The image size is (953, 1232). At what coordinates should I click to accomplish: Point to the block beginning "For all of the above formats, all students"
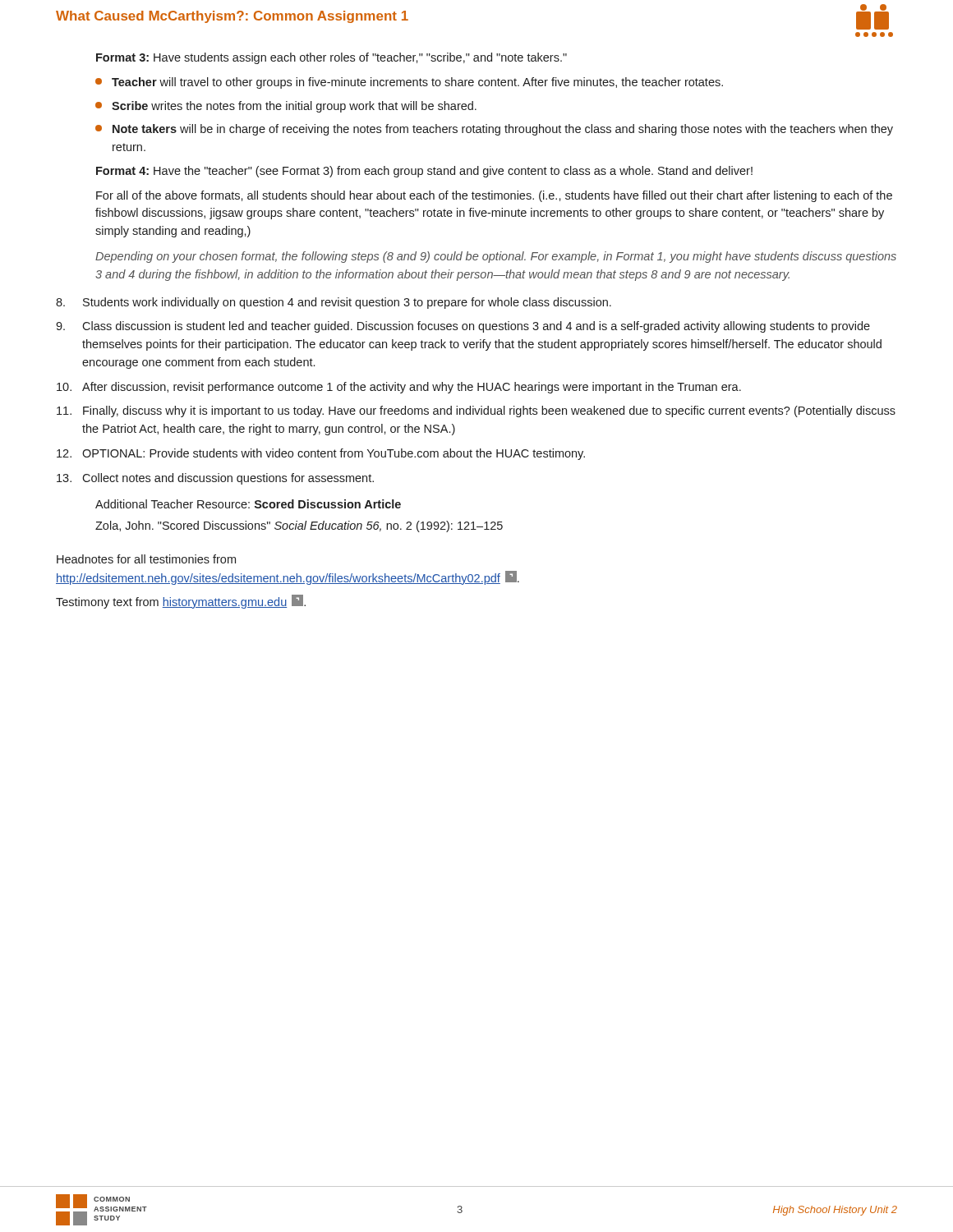pyautogui.click(x=494, y=213)
